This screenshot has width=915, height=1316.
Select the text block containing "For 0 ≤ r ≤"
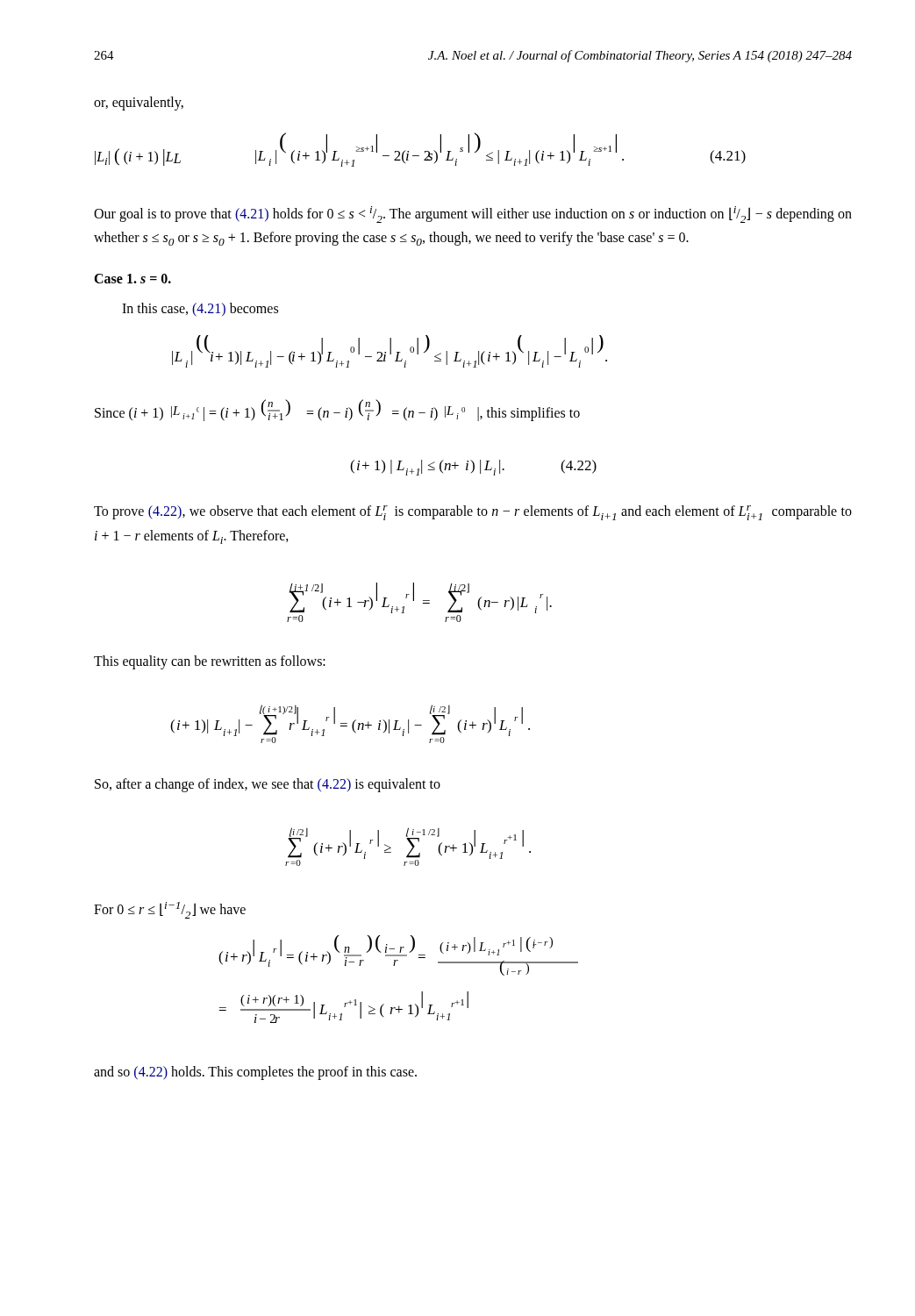click(170, 909)
